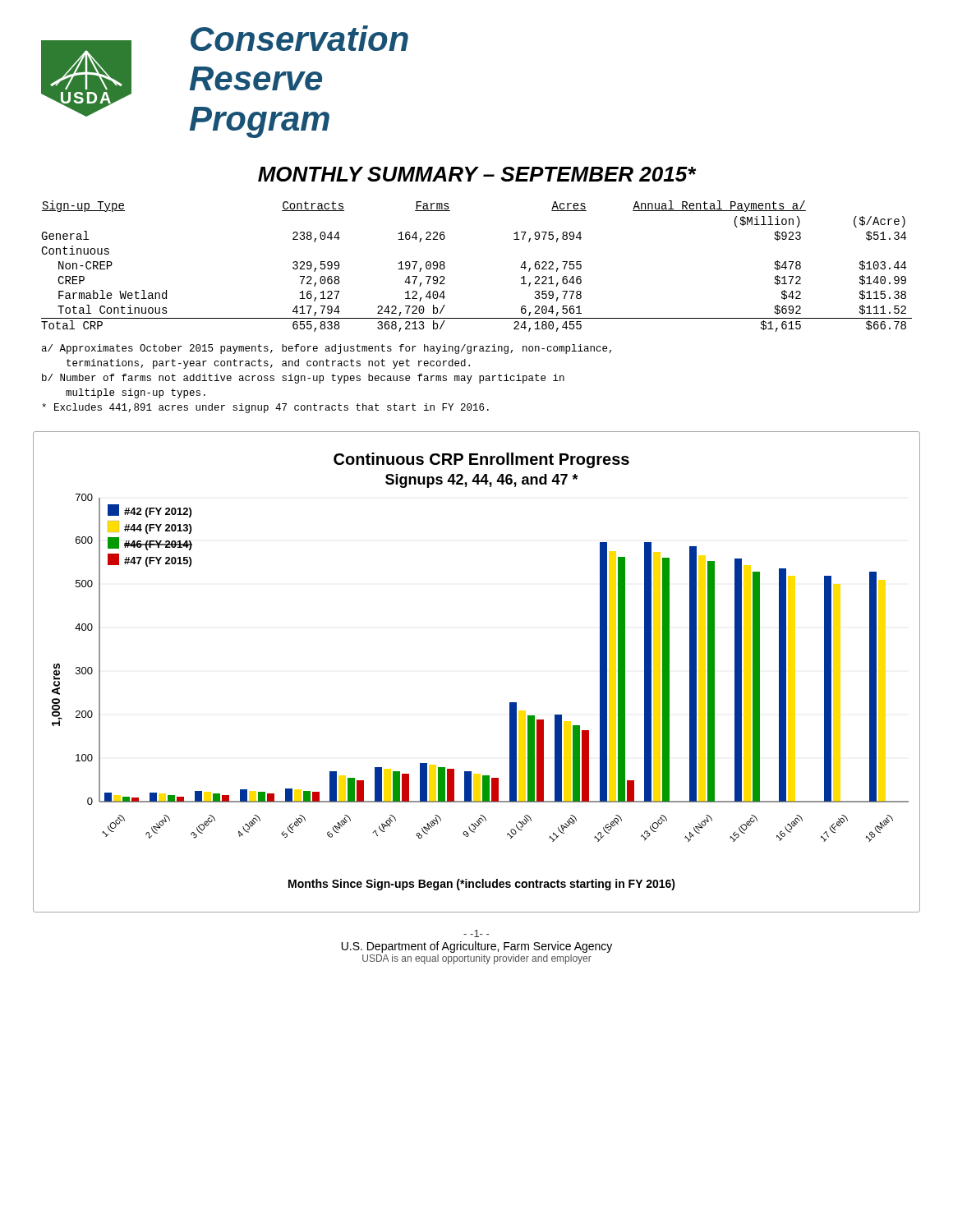The width and height of the screenshot is (953, 1232).
Task: Locate a table
Action: 476,266
